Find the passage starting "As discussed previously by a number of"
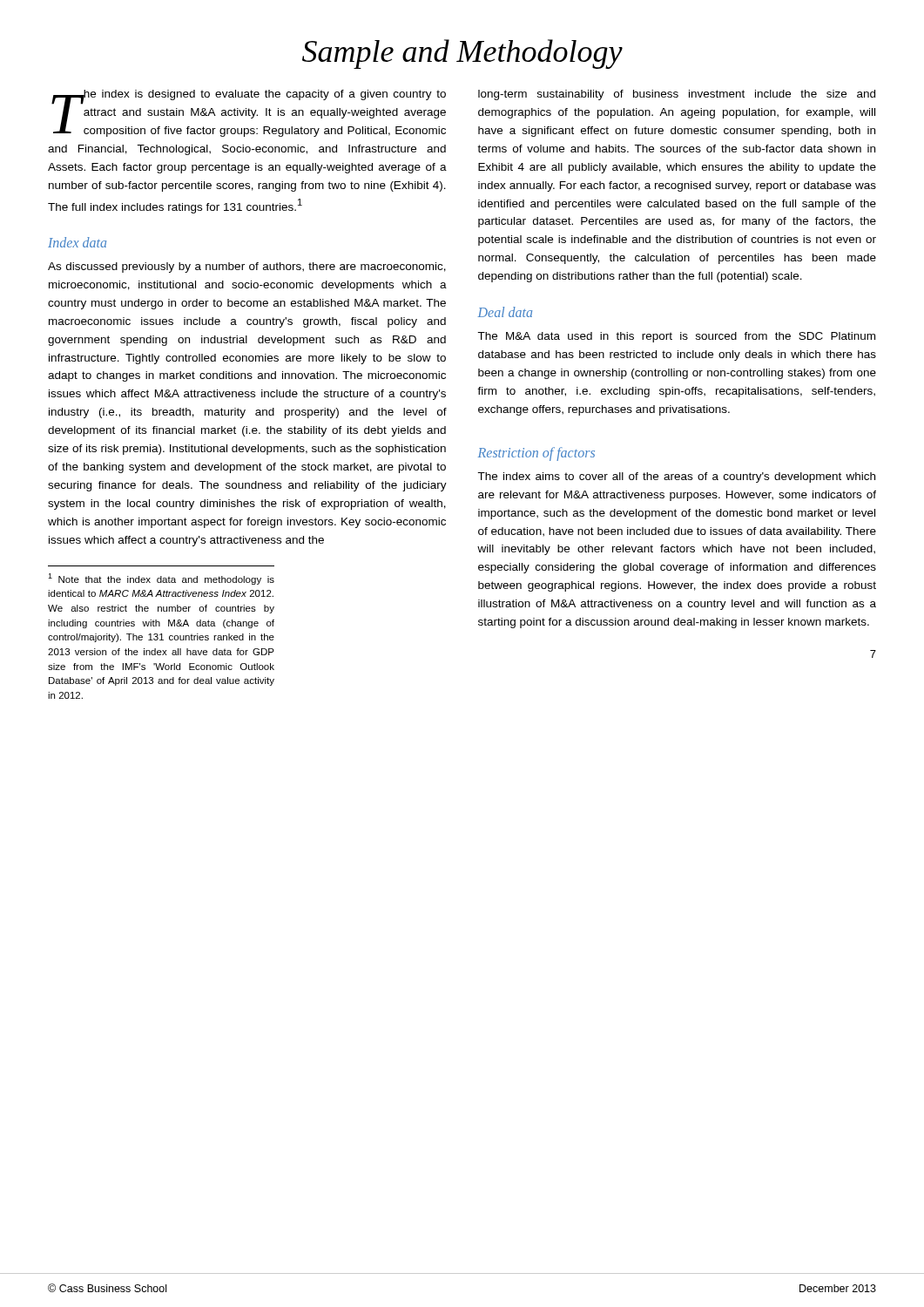 [247, 404]
